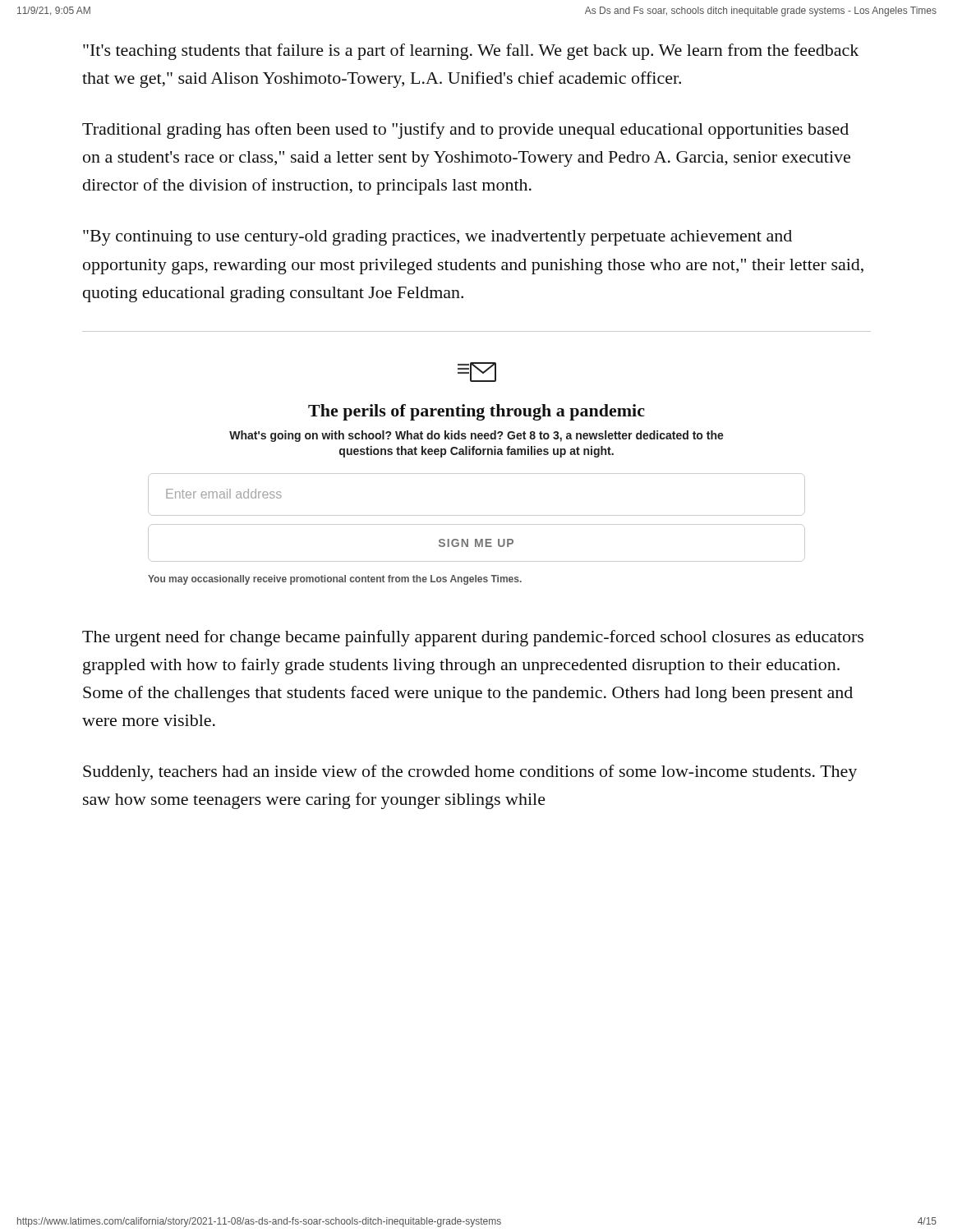Find a infographic
The image size is (953, 1232).
(476, 475)
